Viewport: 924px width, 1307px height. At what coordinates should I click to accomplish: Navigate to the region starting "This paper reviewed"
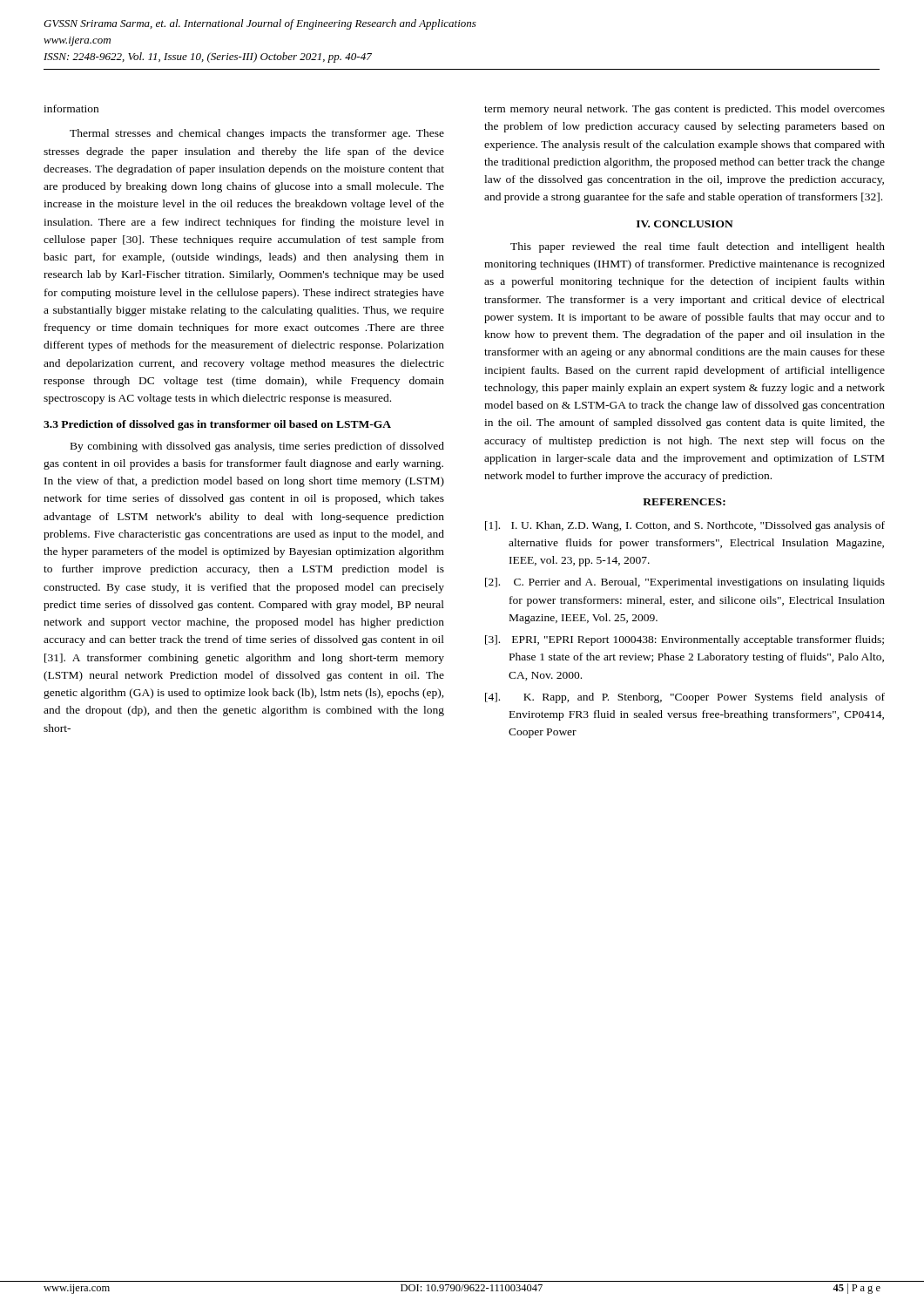click(x=684, y=361)
